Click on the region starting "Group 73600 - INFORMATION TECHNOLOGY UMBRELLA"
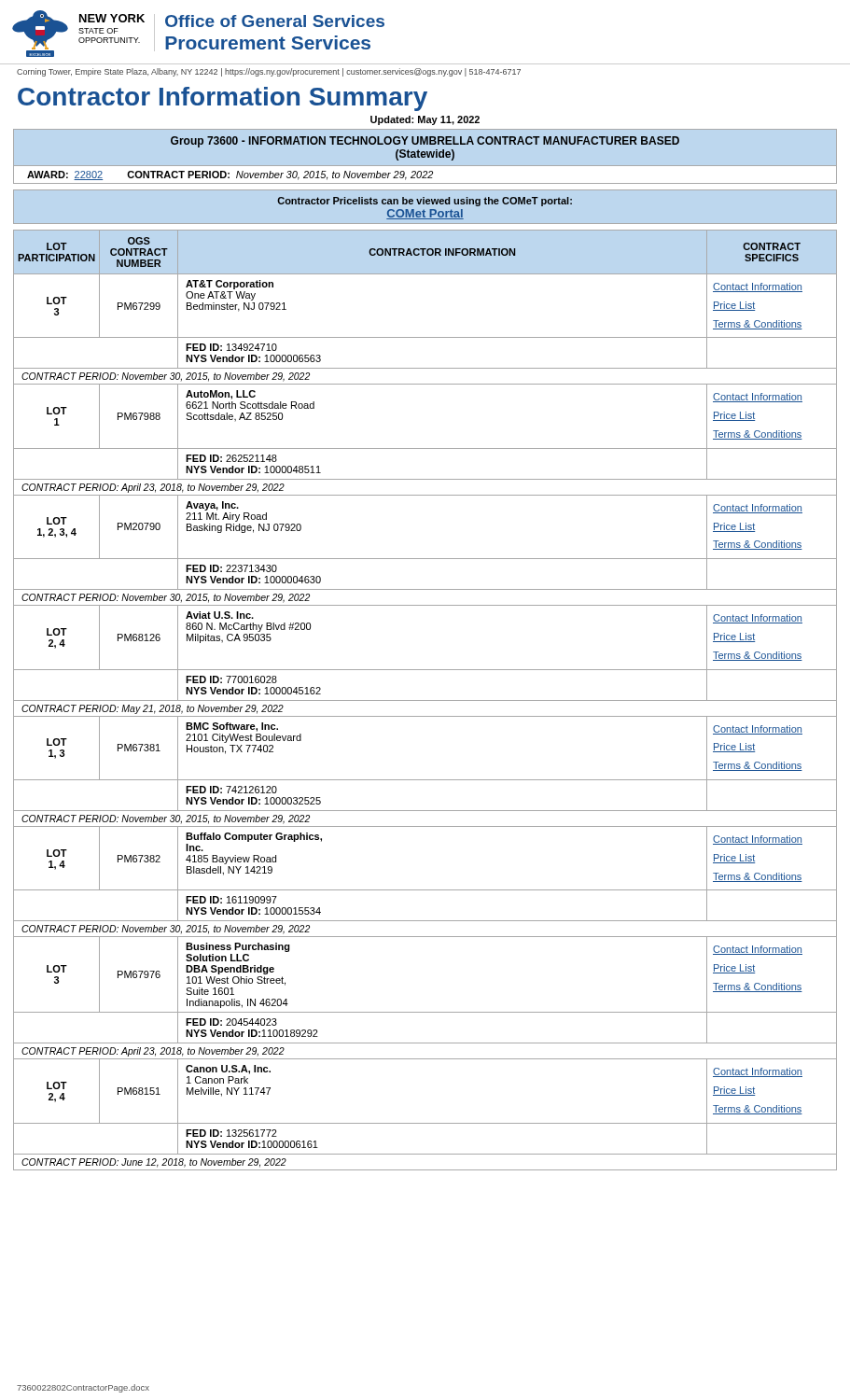This screenshot has height=1400, width=850. coord(425,147)
